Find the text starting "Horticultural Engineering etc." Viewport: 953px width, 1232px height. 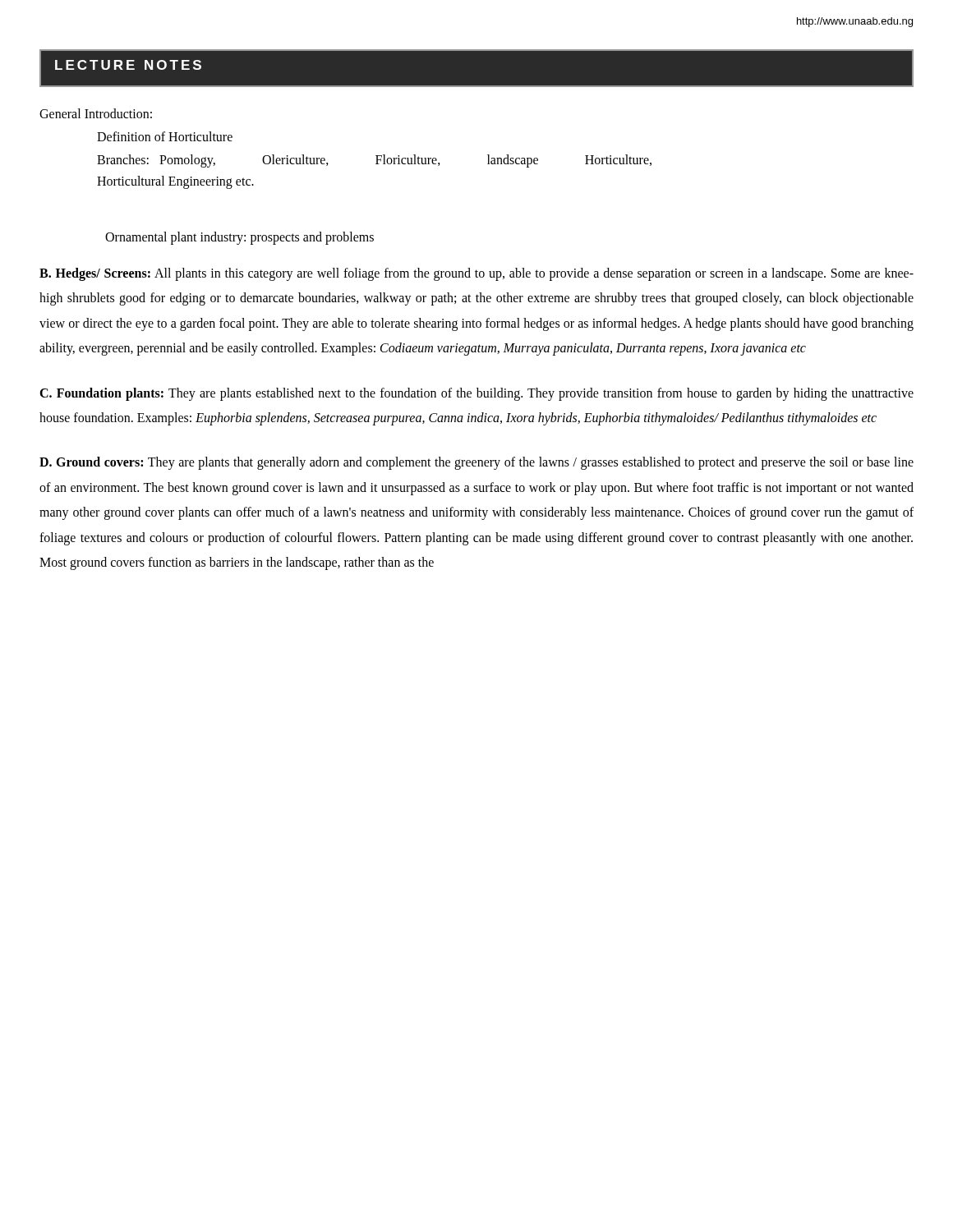click(x=176, y=181)
